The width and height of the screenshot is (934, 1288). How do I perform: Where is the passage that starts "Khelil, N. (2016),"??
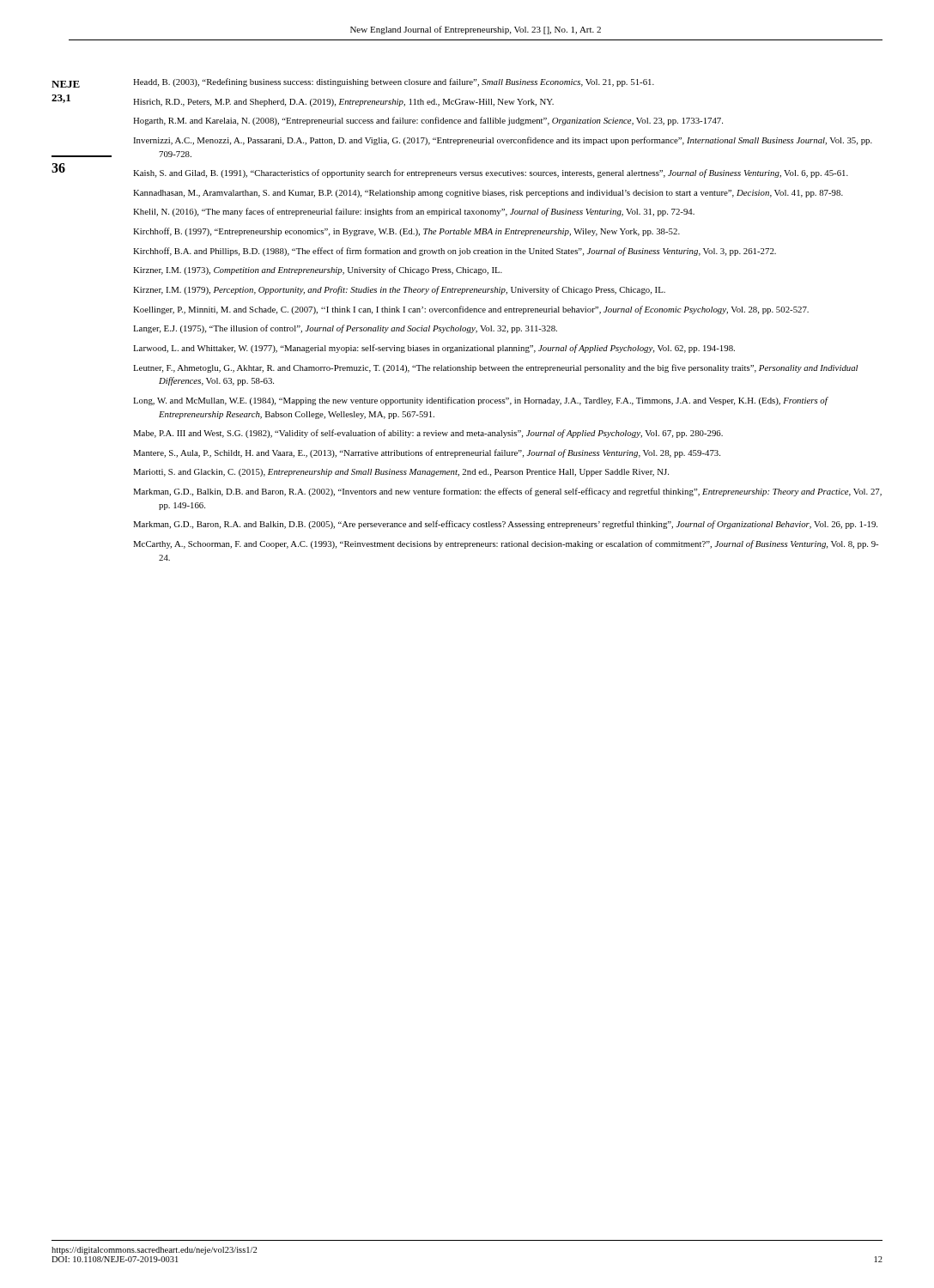[x=414, y=212]
